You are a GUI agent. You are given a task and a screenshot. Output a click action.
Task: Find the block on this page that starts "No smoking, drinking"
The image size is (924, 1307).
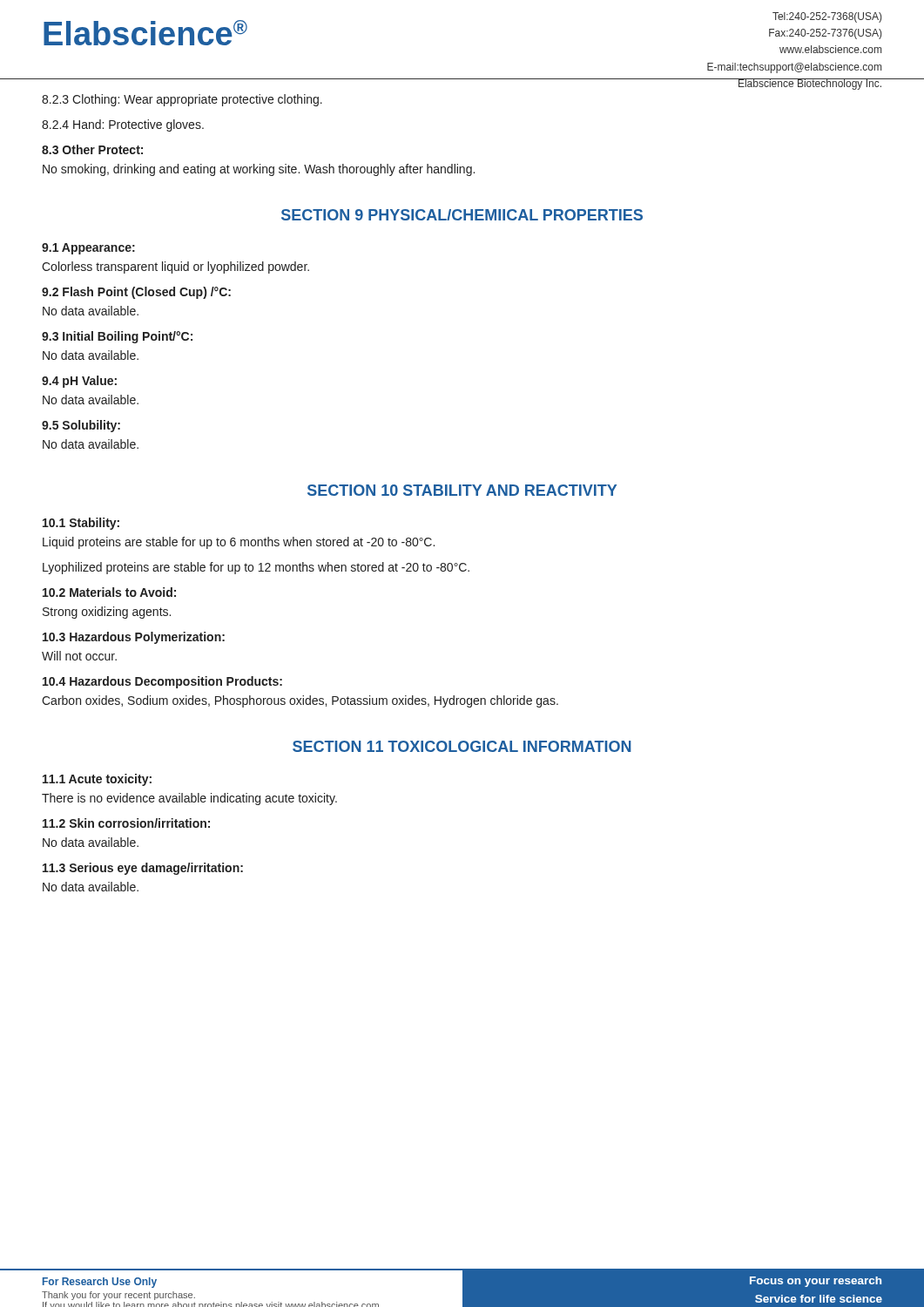point(259,169)
